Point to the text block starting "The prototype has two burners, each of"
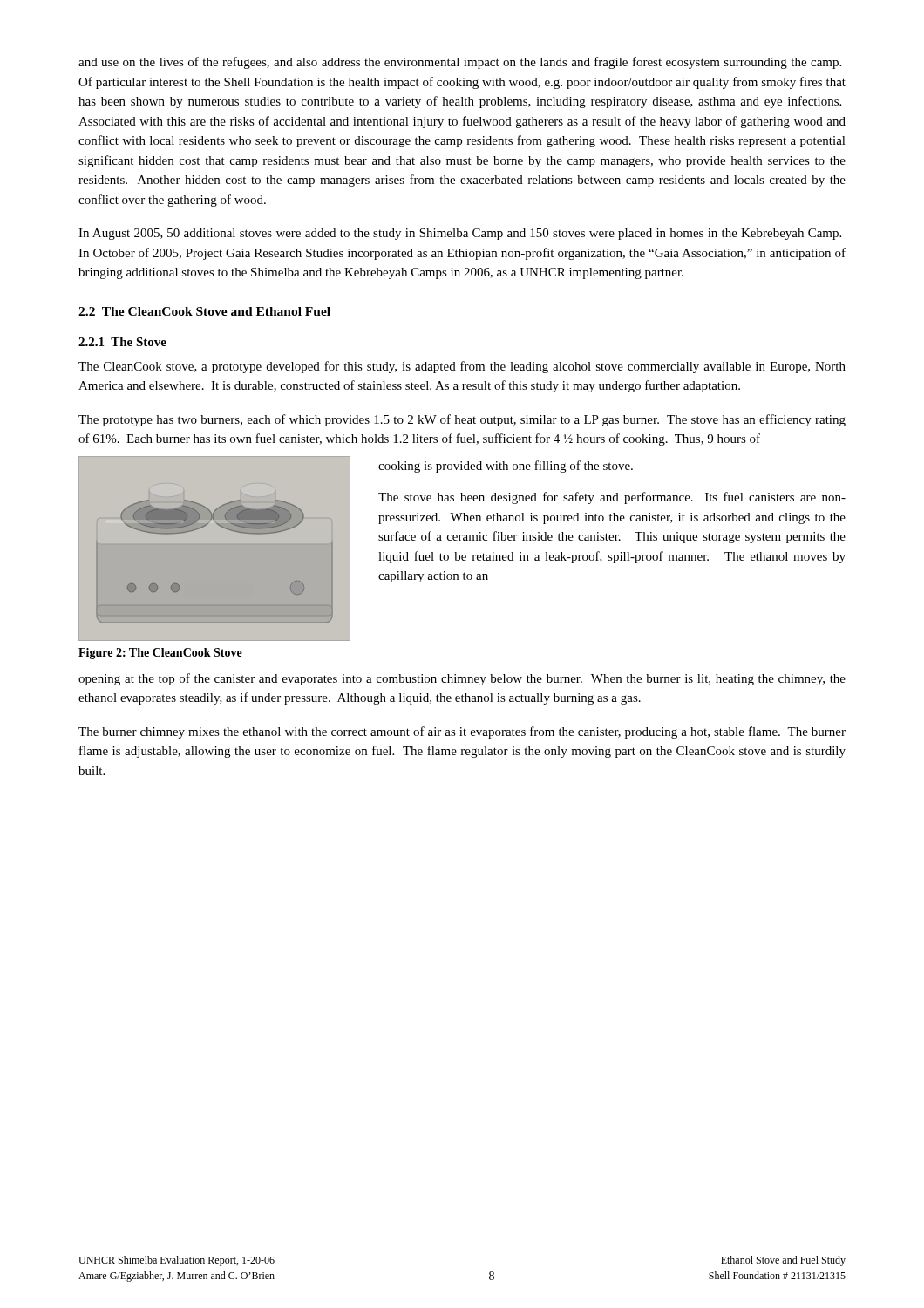The image size is (924, 1308). tap(462, 429)
